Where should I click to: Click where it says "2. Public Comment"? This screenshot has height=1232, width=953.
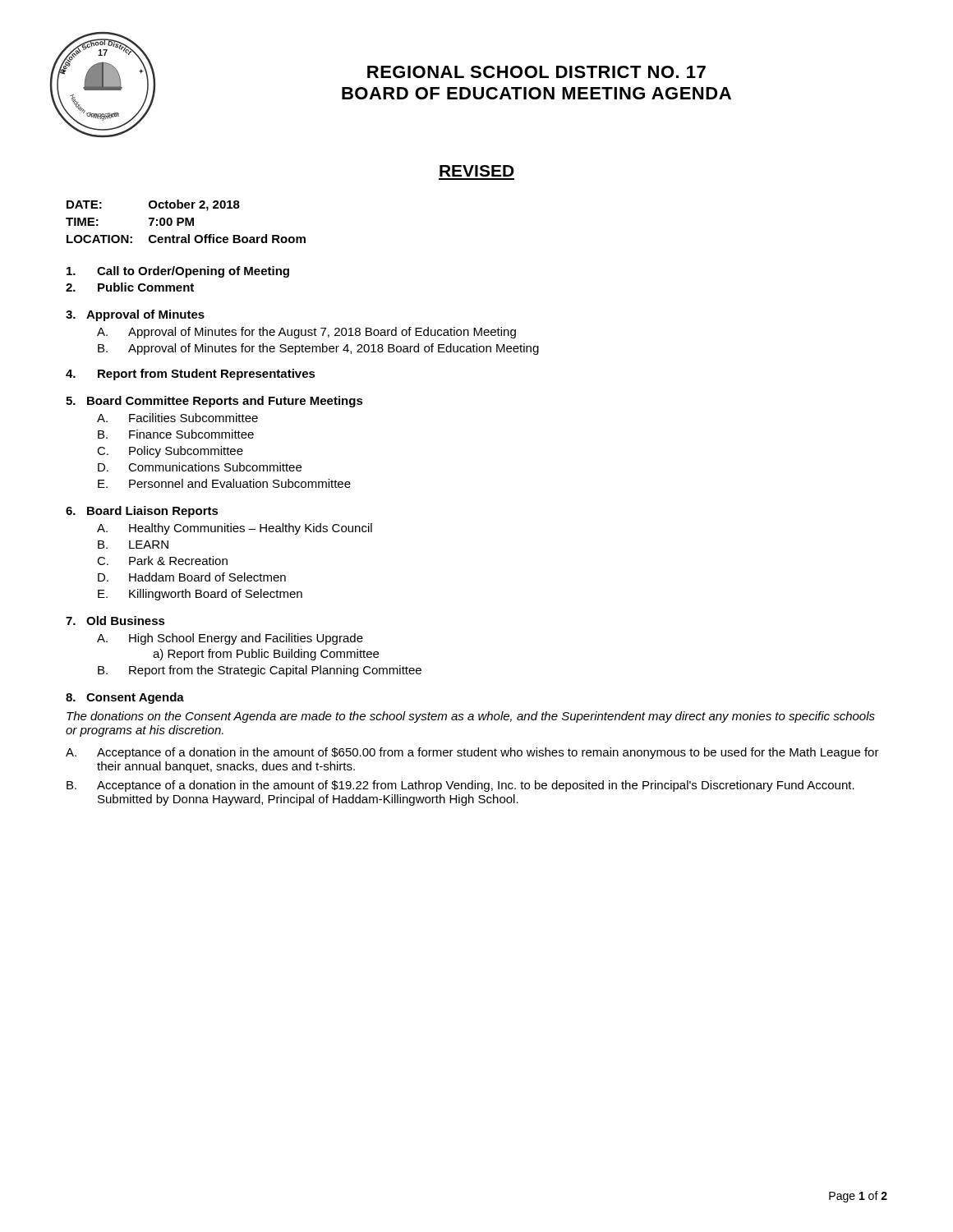pos(130,287)
